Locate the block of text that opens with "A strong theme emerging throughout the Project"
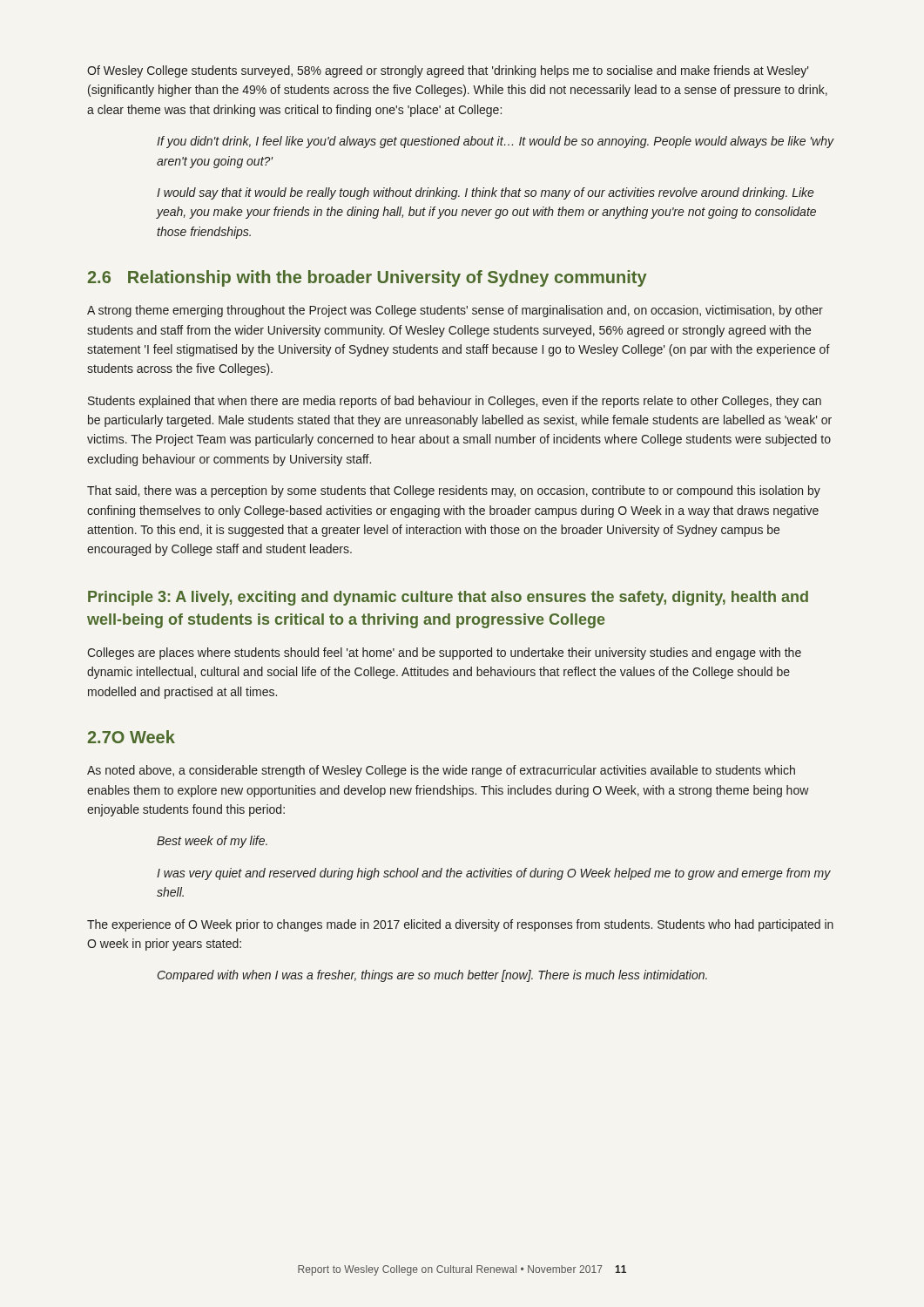 coord(458,340)
